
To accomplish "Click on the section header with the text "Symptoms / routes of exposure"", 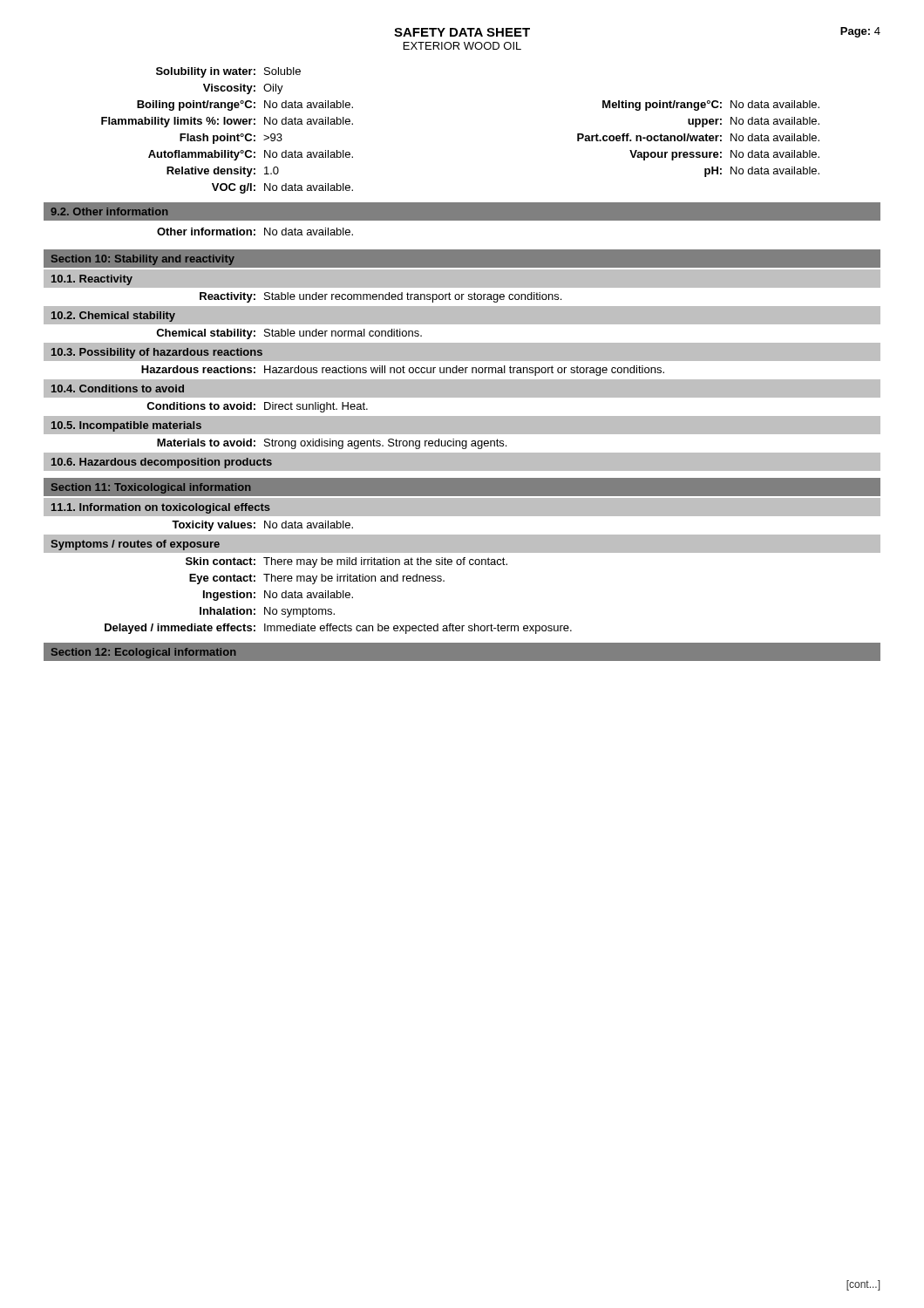I will point(135,544).
